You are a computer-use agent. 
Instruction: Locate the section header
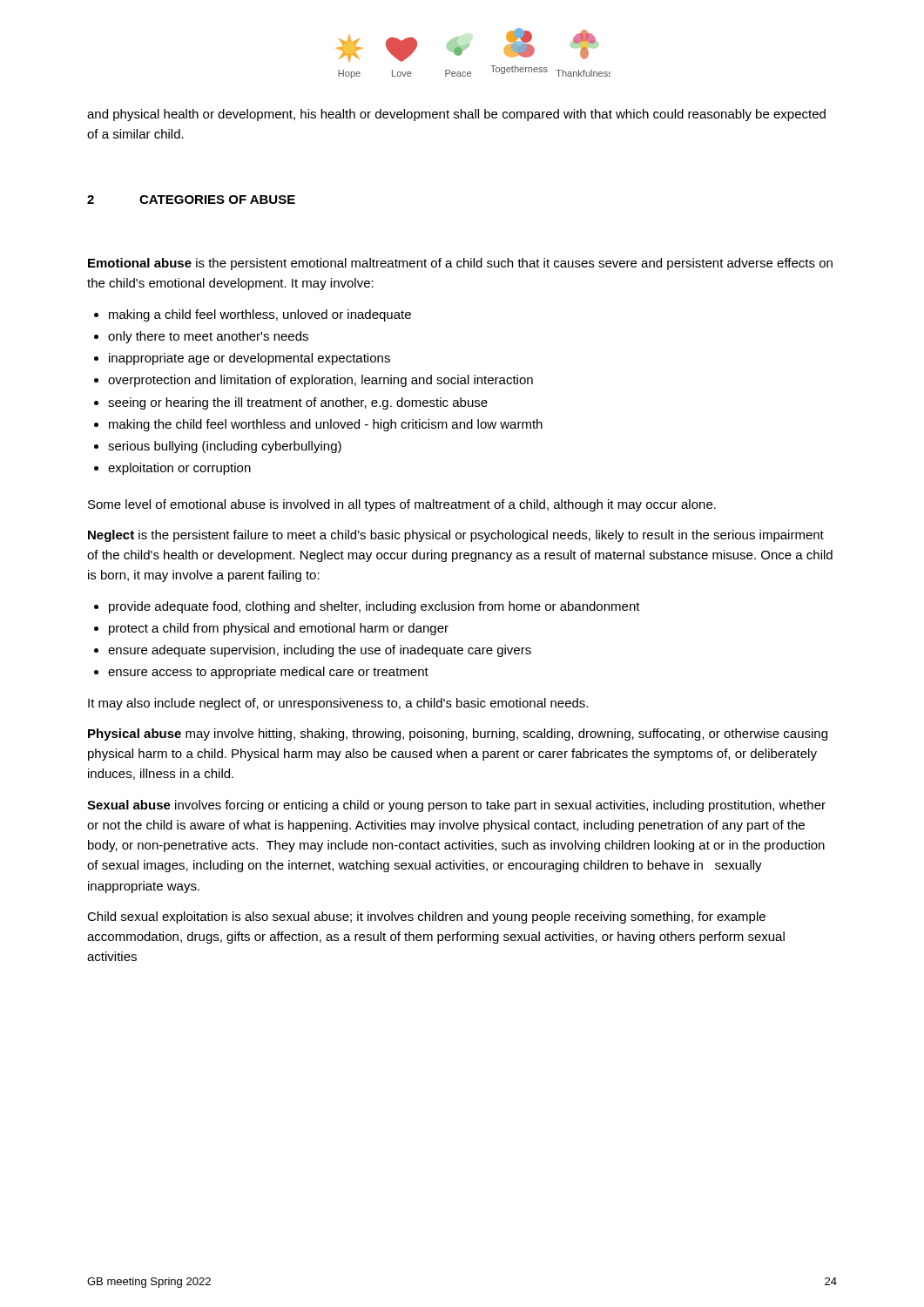pyautogui.click(x=462, y=199)
